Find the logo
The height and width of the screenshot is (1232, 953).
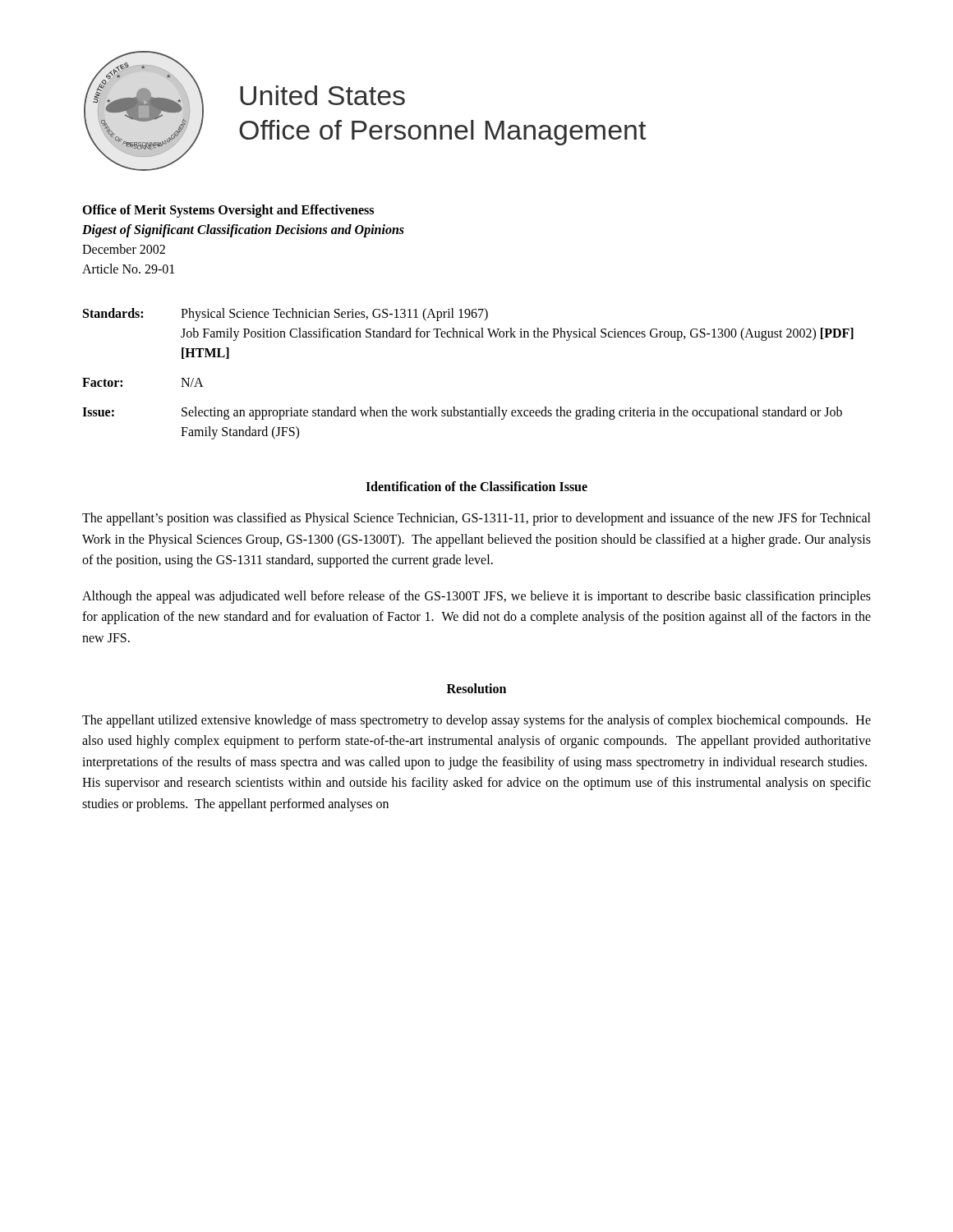(x=148, y=113)
